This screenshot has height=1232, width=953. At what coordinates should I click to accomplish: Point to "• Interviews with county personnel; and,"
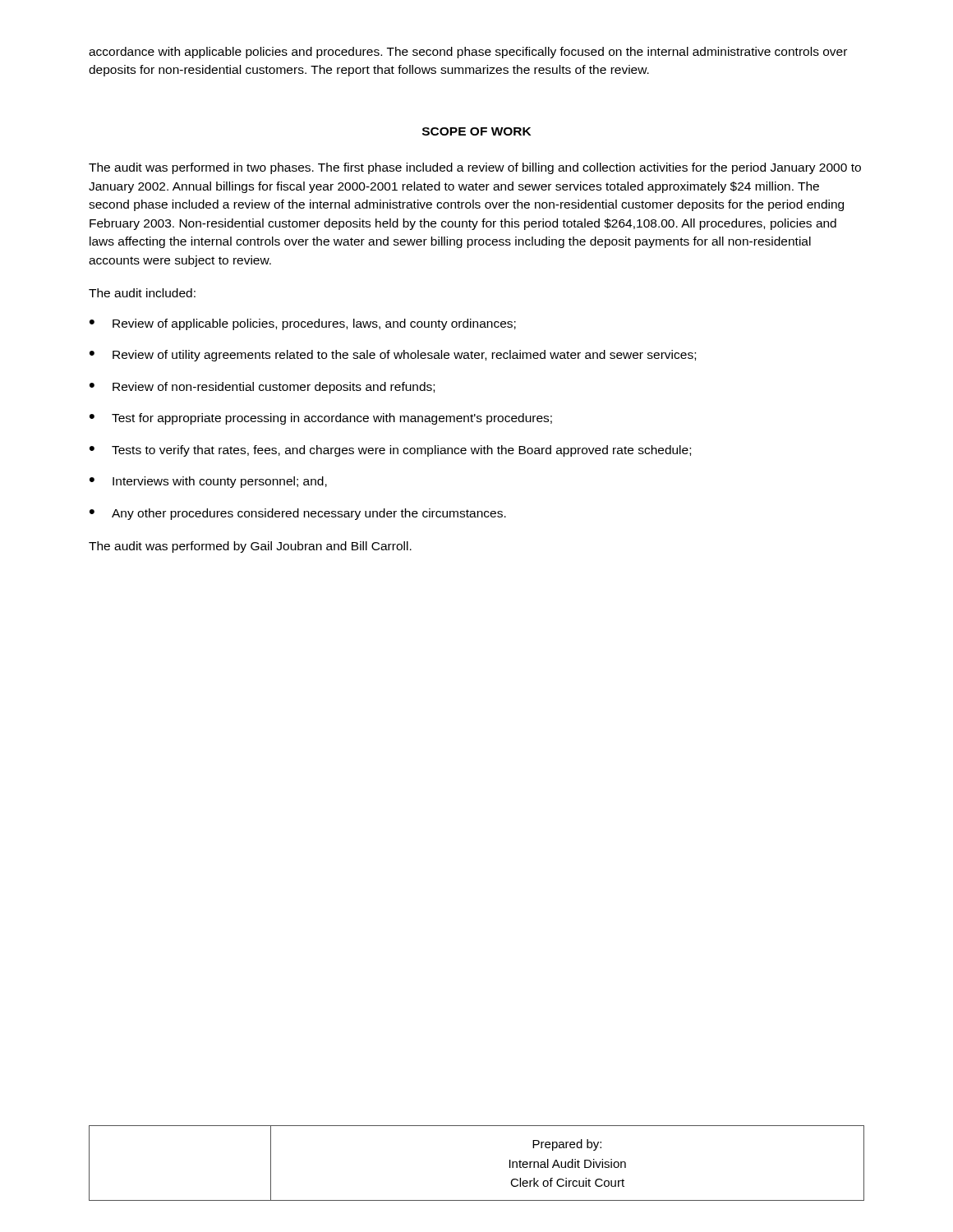208,482
